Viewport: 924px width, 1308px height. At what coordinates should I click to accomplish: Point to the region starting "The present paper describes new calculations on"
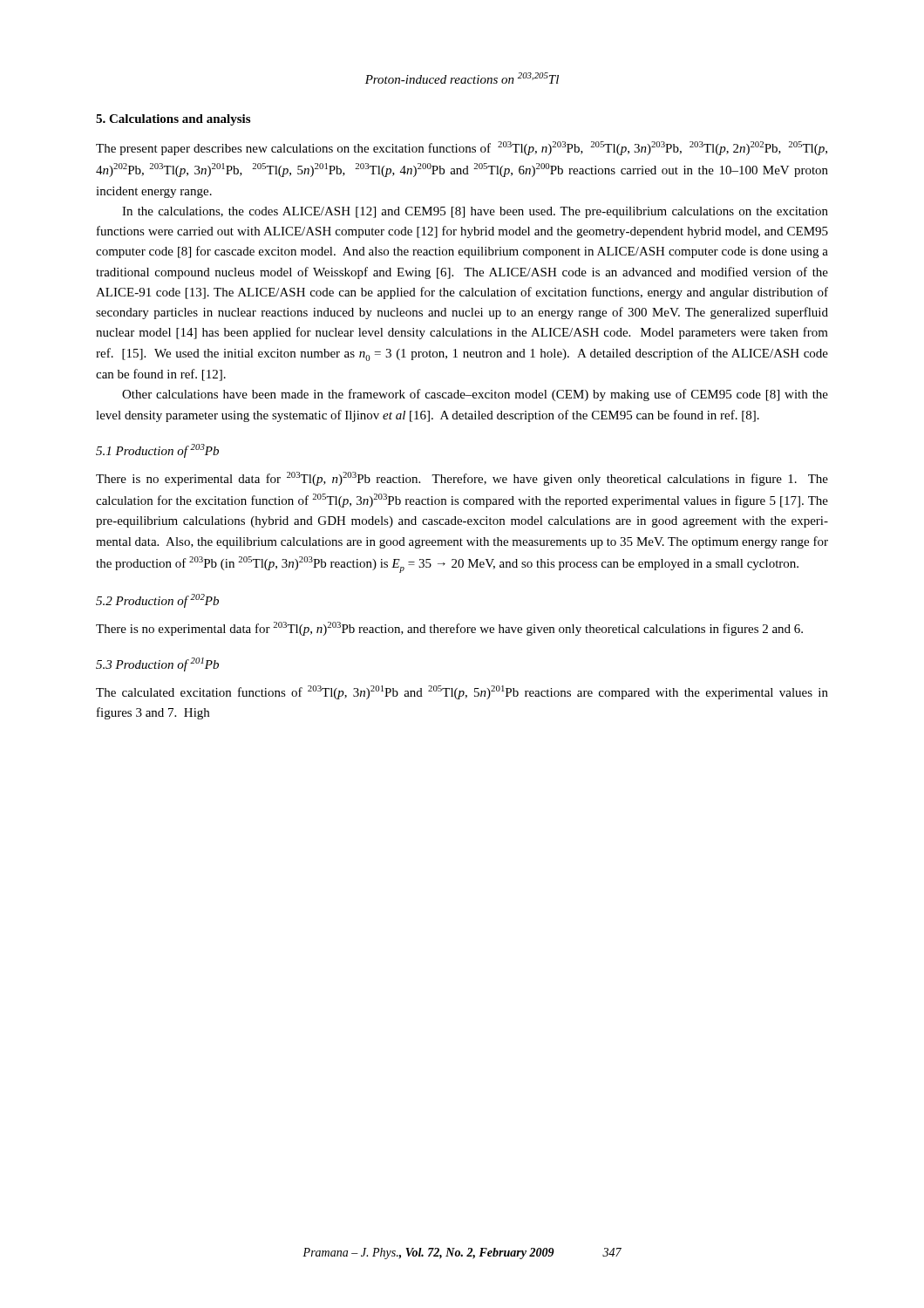(x=462, y=281)
